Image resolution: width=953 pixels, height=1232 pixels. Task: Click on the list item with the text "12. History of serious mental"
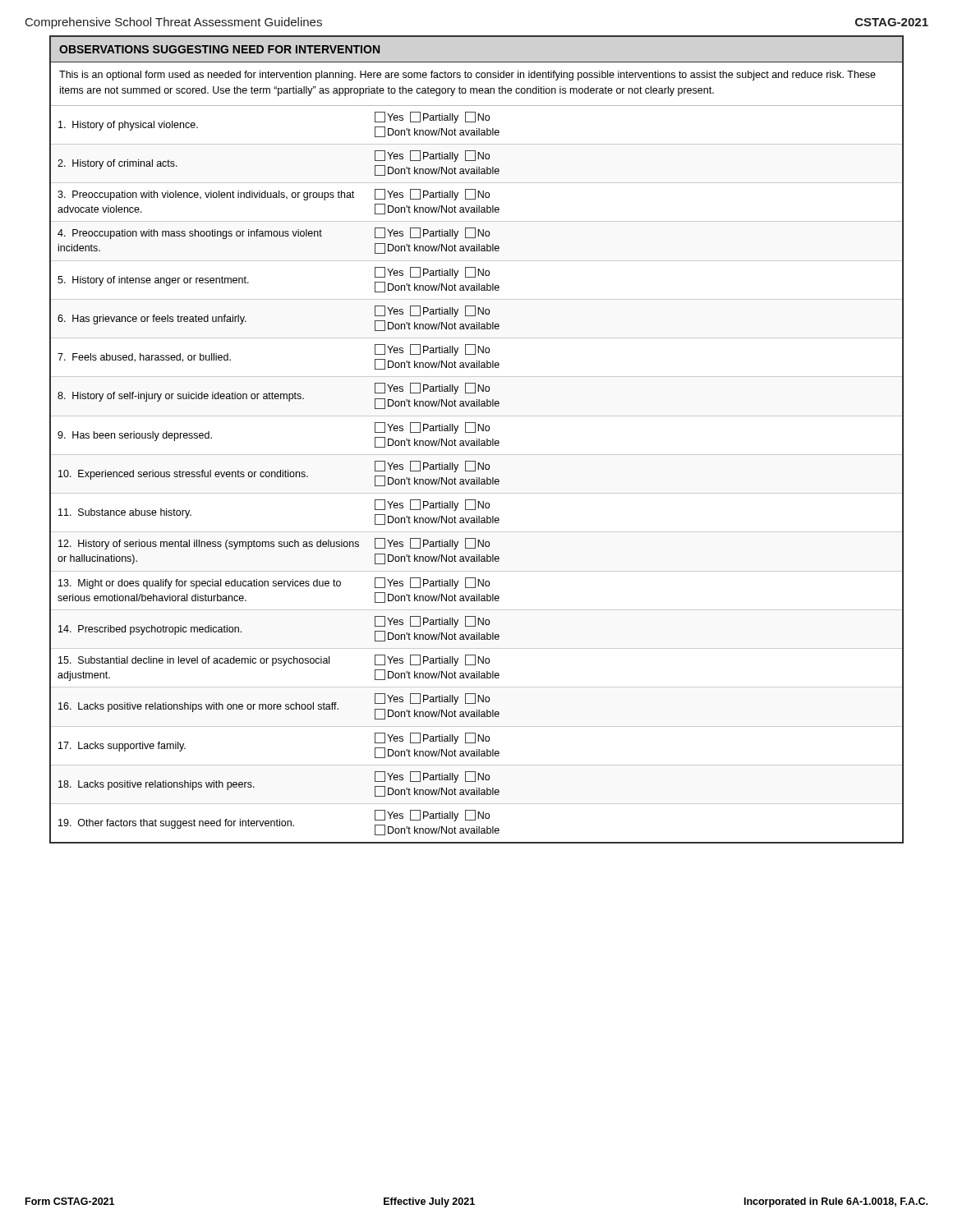point(208,551)
